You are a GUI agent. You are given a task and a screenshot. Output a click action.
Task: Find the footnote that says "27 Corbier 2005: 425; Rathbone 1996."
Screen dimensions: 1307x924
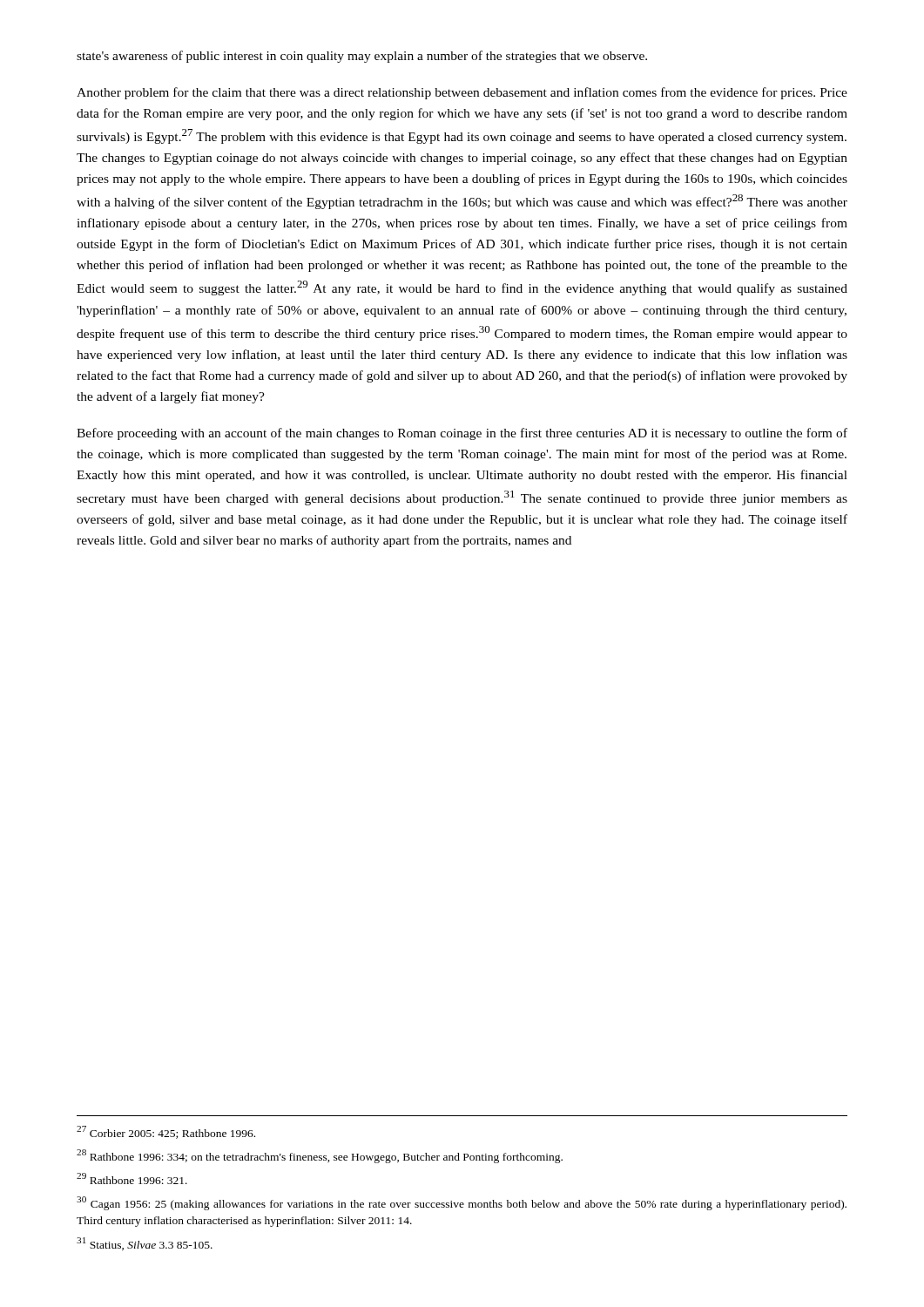pyautogui.click(x=166, y=1131)
